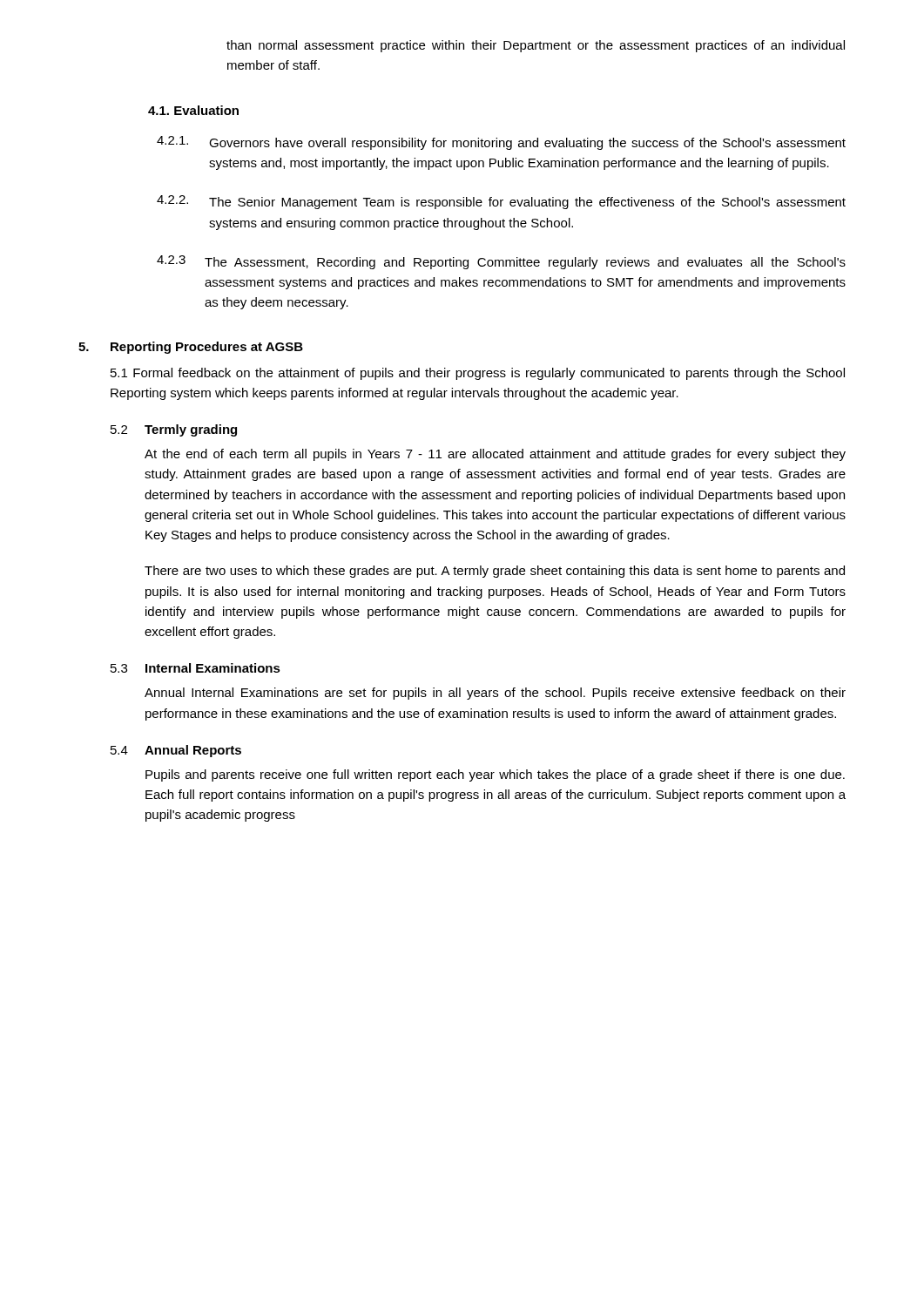Screen dimensions: 1307x924
Task: Select the text block with the text "There are two"
Action: click(495, 601)
